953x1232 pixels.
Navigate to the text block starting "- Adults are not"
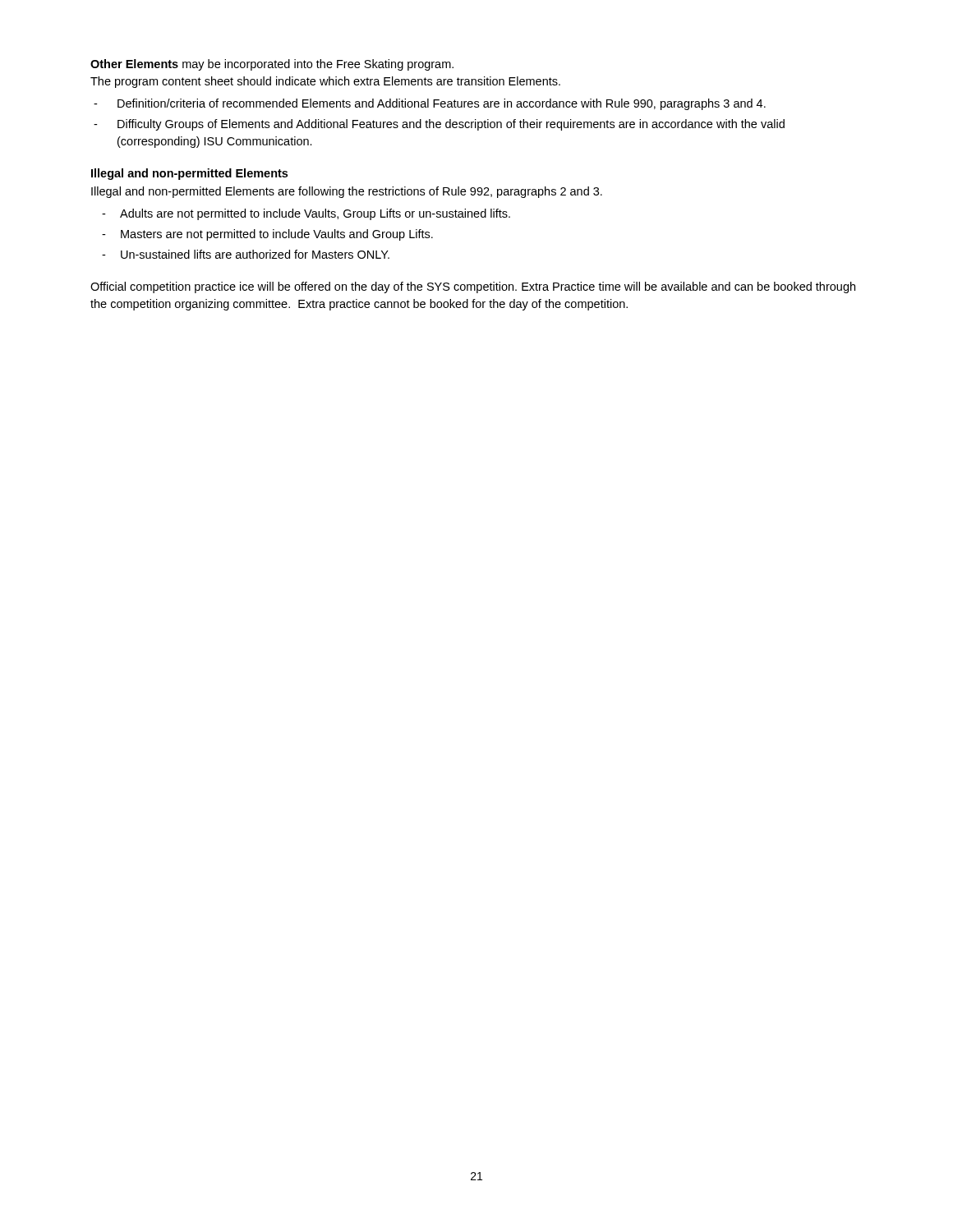(x=481, y=214)
